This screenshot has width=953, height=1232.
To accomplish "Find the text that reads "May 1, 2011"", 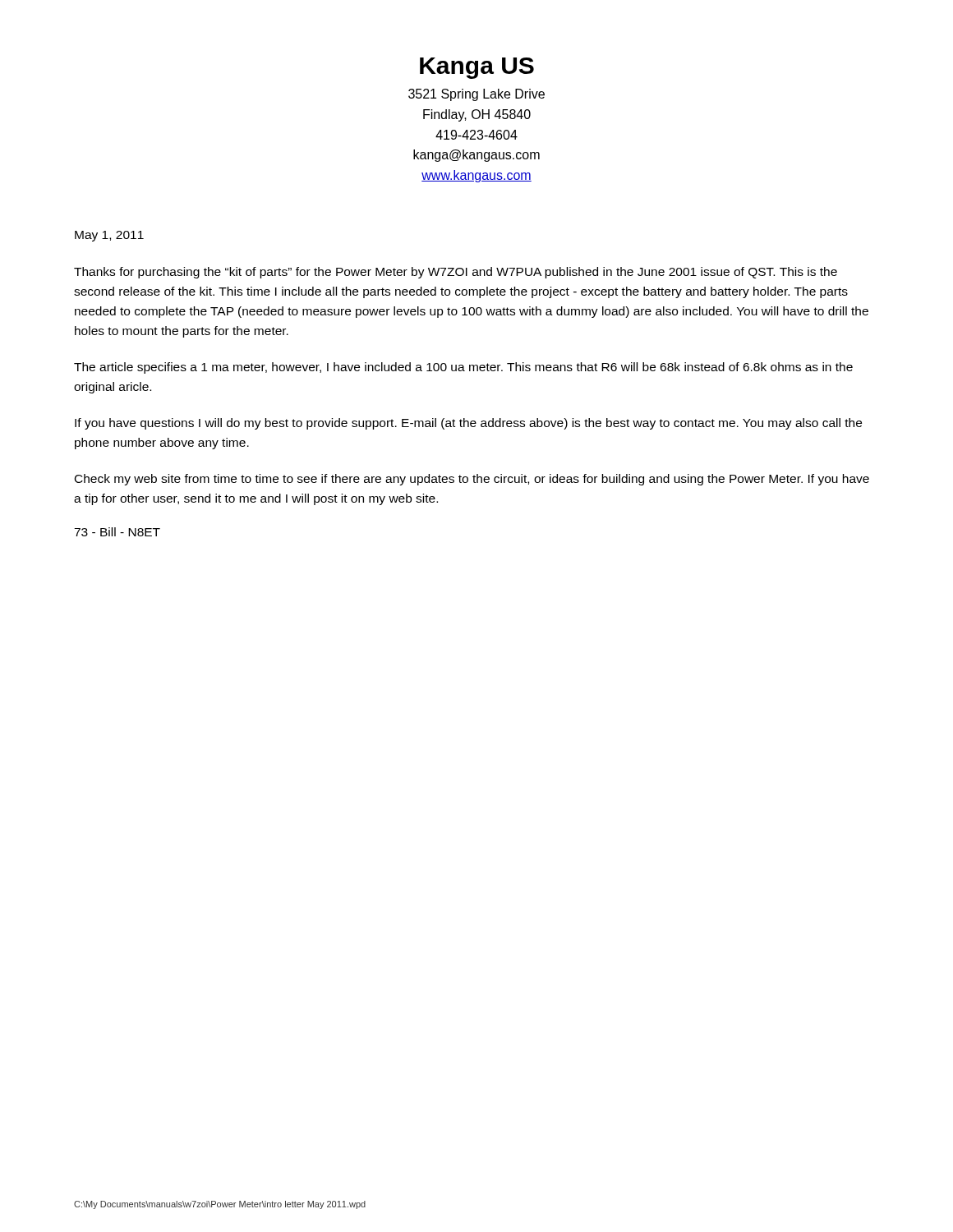I will click(109, 235).
